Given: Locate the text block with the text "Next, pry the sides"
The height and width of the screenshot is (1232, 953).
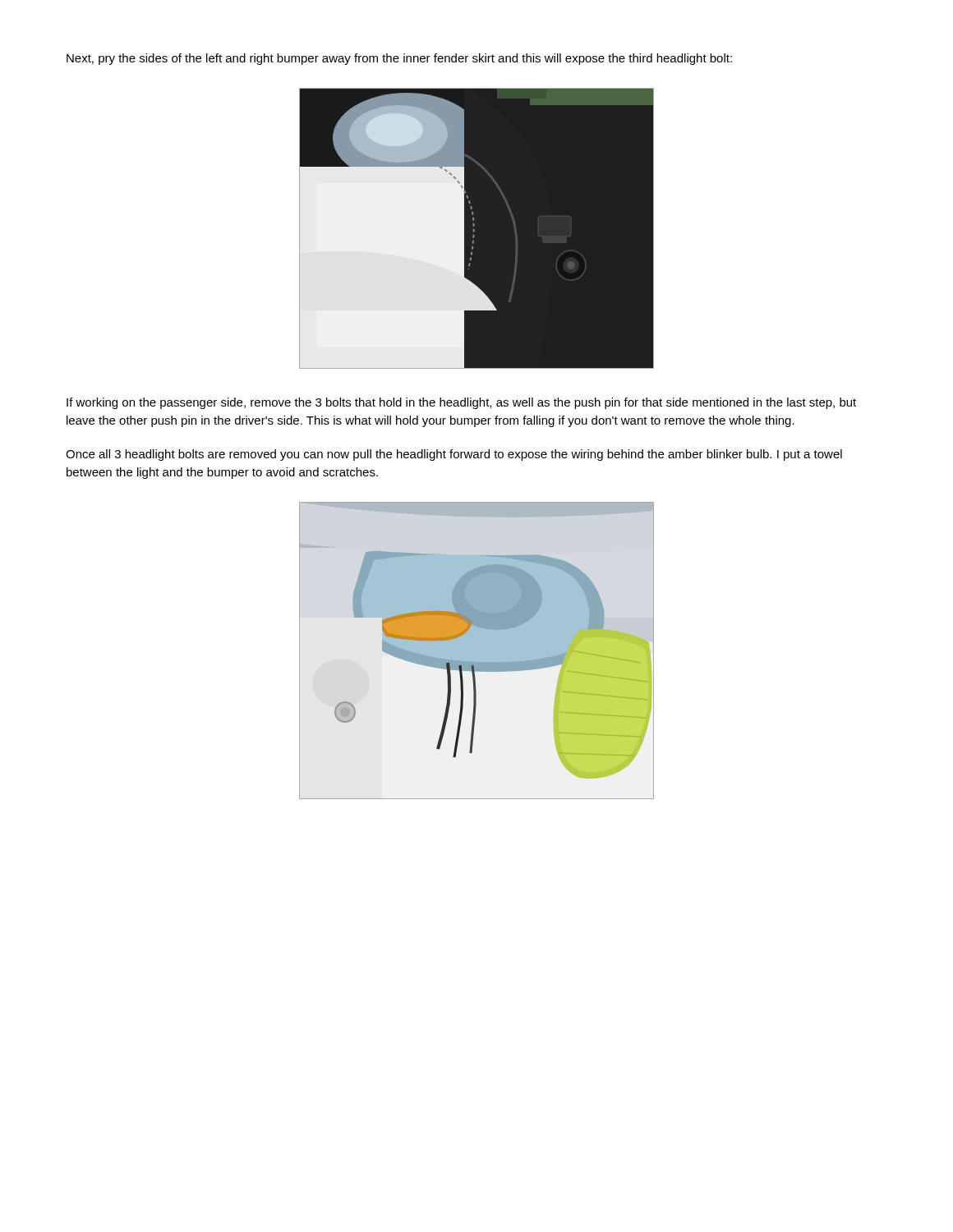Looking at the screenshot, I should [399, 58].
